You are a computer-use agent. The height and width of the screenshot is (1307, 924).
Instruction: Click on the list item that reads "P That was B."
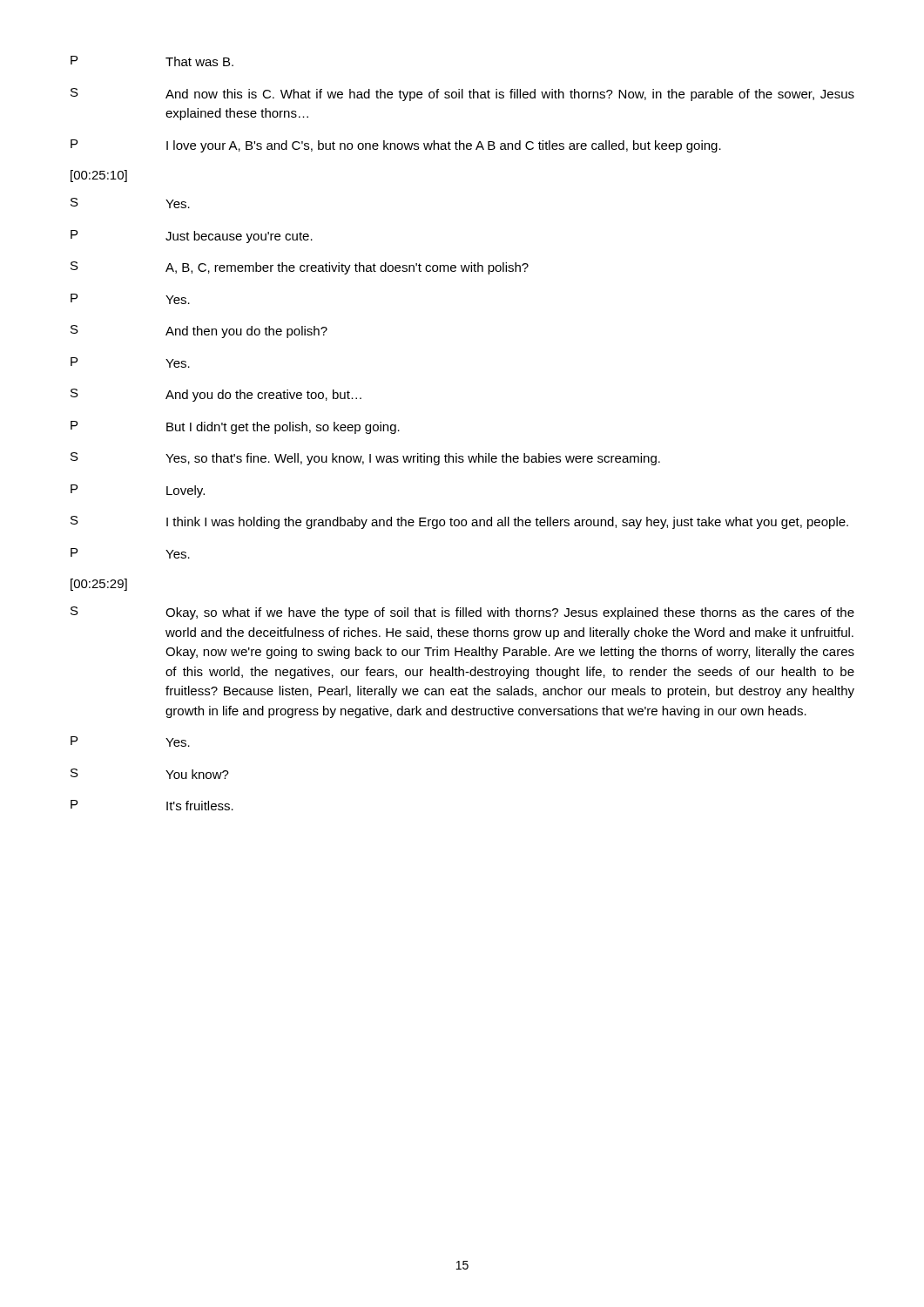(x=74, y=61)
